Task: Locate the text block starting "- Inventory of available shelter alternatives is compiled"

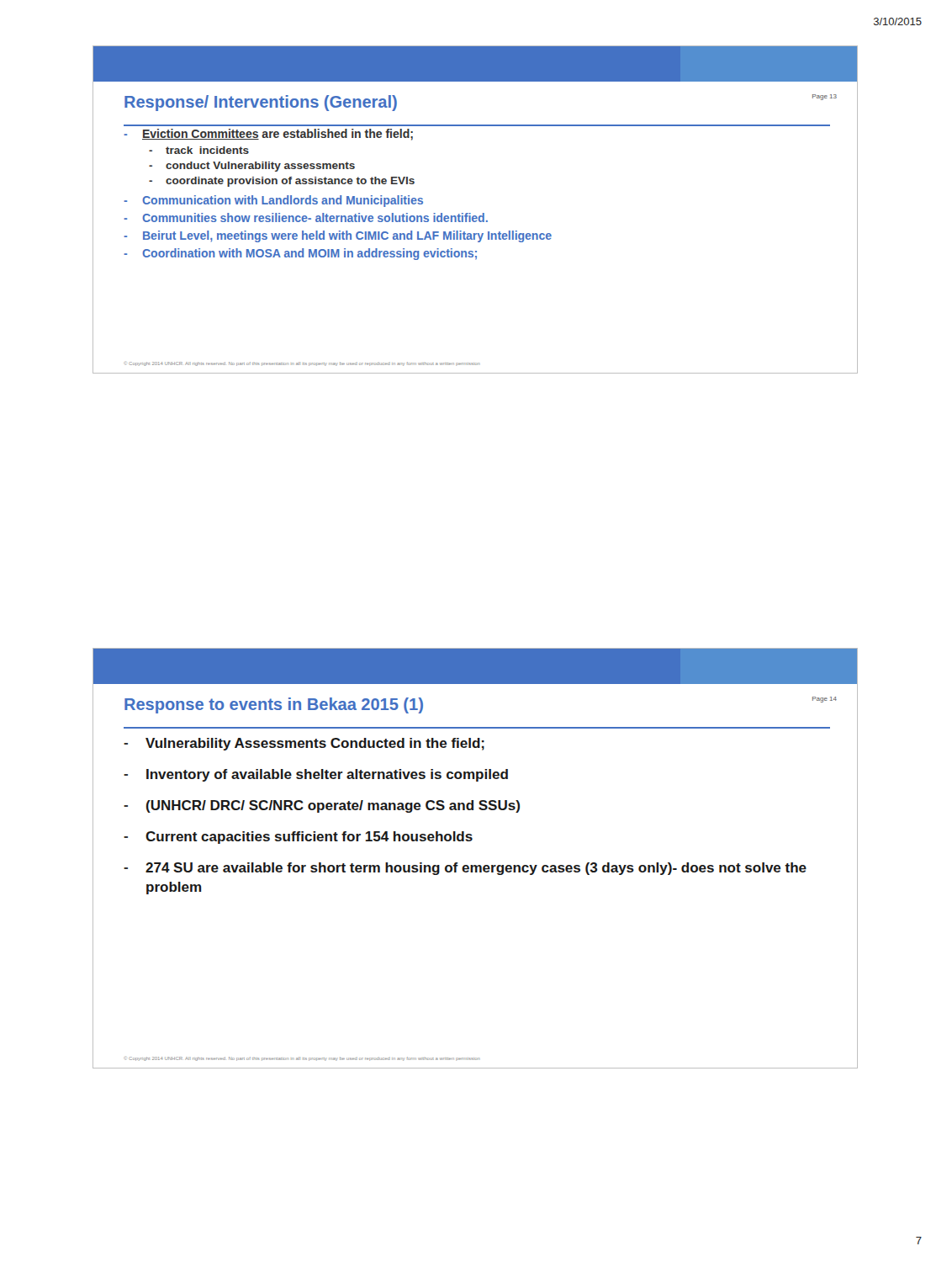Action: pyautogui.click(x=482, y=775)
